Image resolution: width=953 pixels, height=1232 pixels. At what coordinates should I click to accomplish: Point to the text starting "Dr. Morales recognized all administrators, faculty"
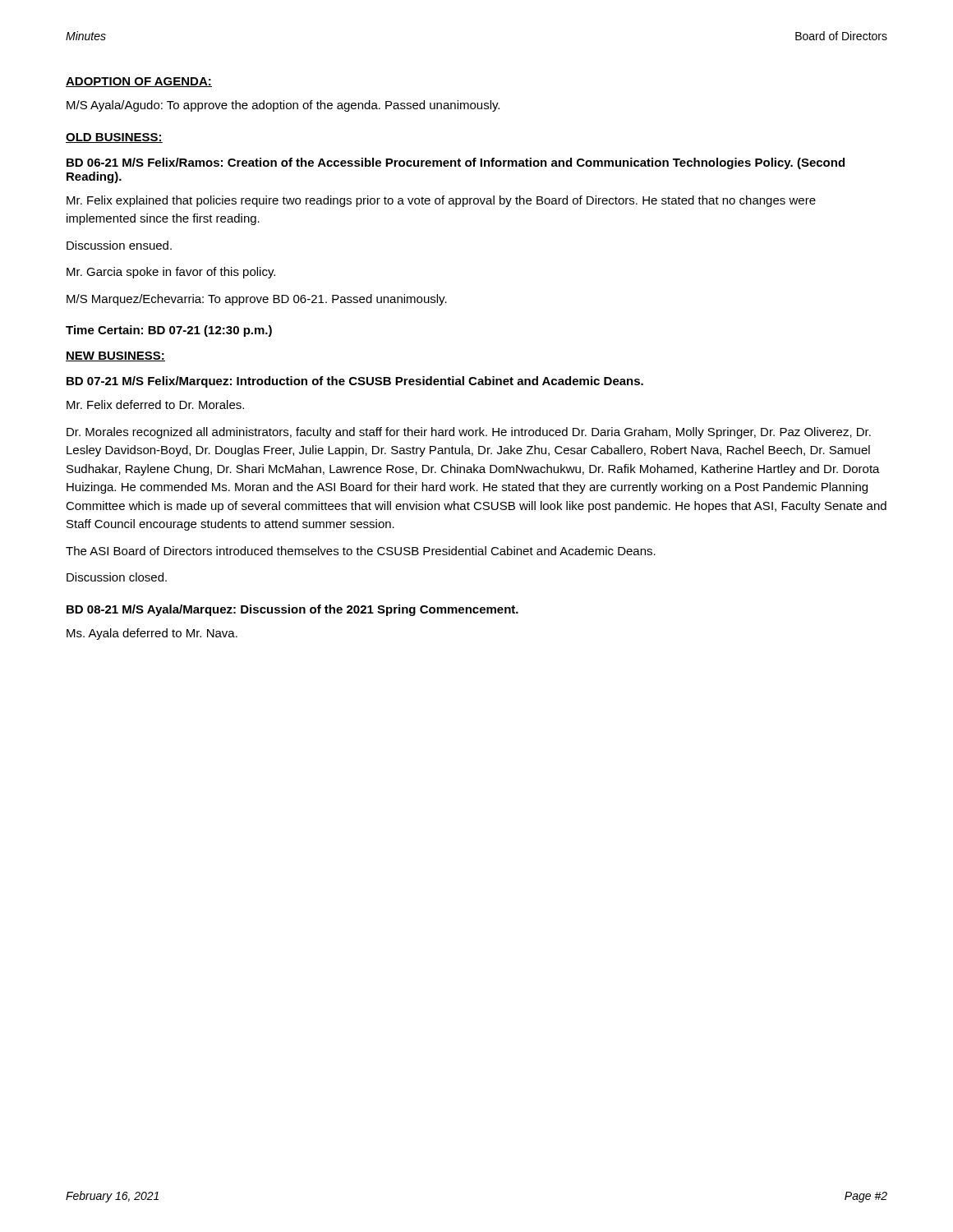tap(476, 477)
